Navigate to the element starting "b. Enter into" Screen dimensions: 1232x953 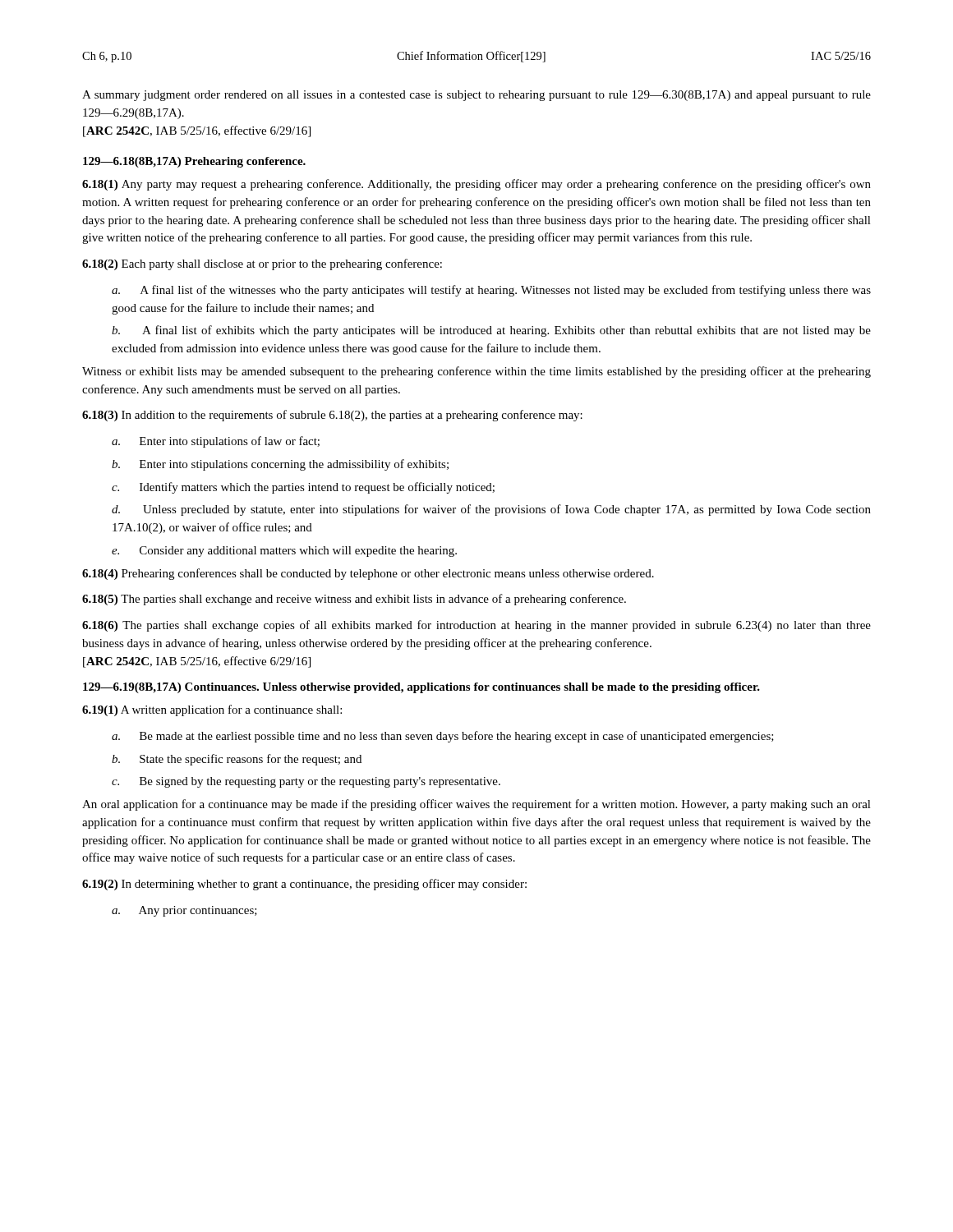tap(280, 465)
